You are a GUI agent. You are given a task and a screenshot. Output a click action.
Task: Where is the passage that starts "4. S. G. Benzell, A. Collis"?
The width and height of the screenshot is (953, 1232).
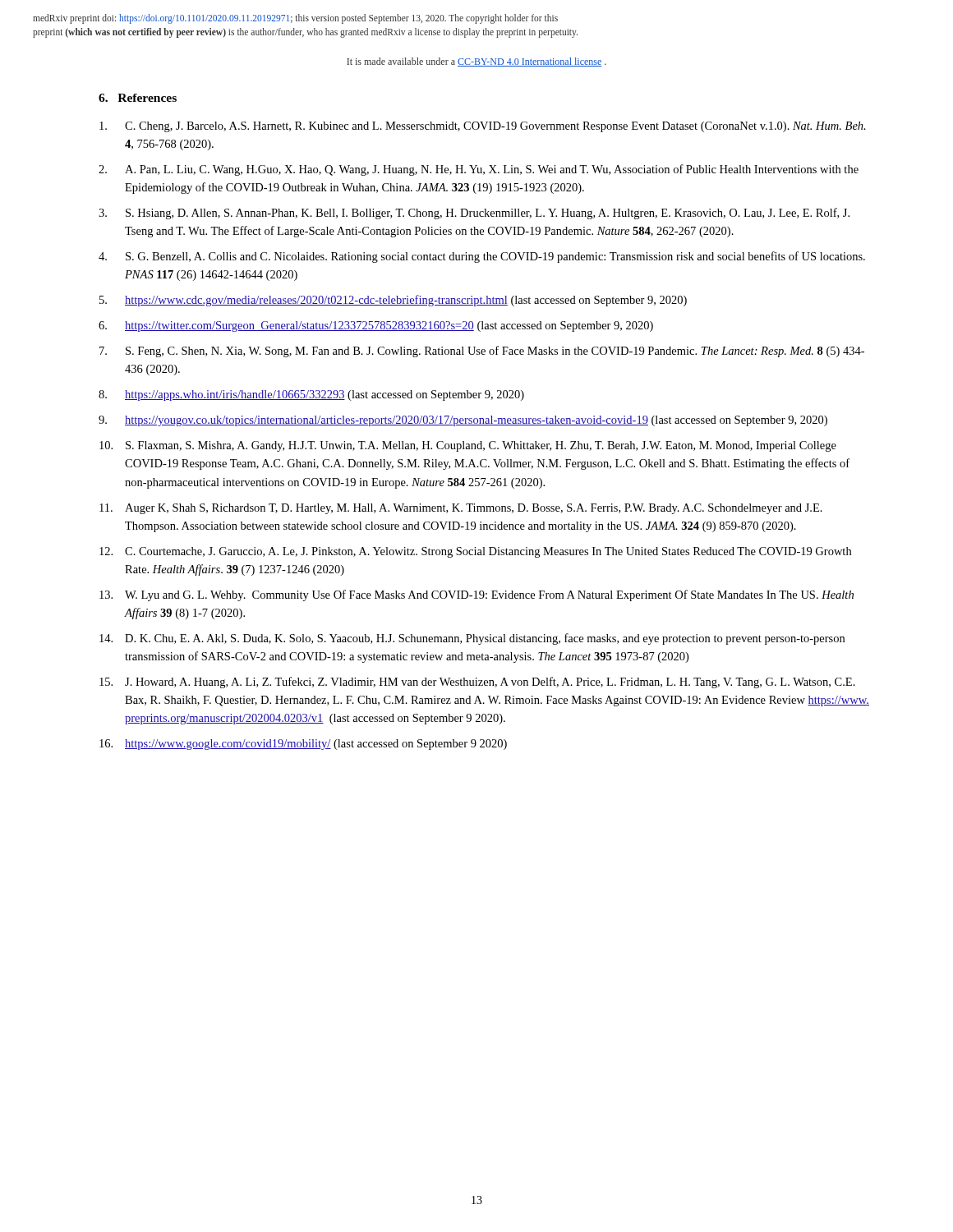click(485, 265)
